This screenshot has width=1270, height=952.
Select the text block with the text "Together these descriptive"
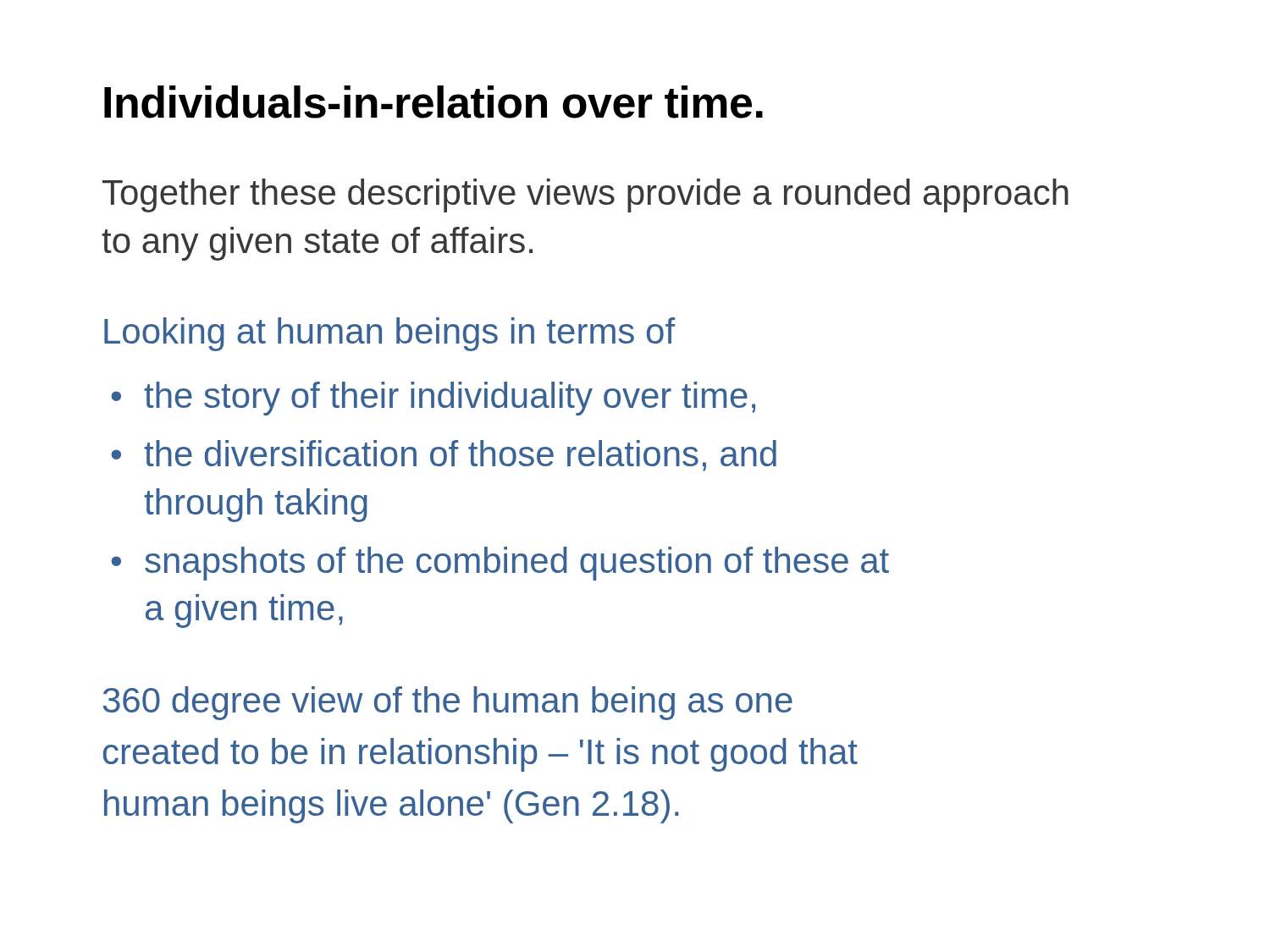click(586, 217)
